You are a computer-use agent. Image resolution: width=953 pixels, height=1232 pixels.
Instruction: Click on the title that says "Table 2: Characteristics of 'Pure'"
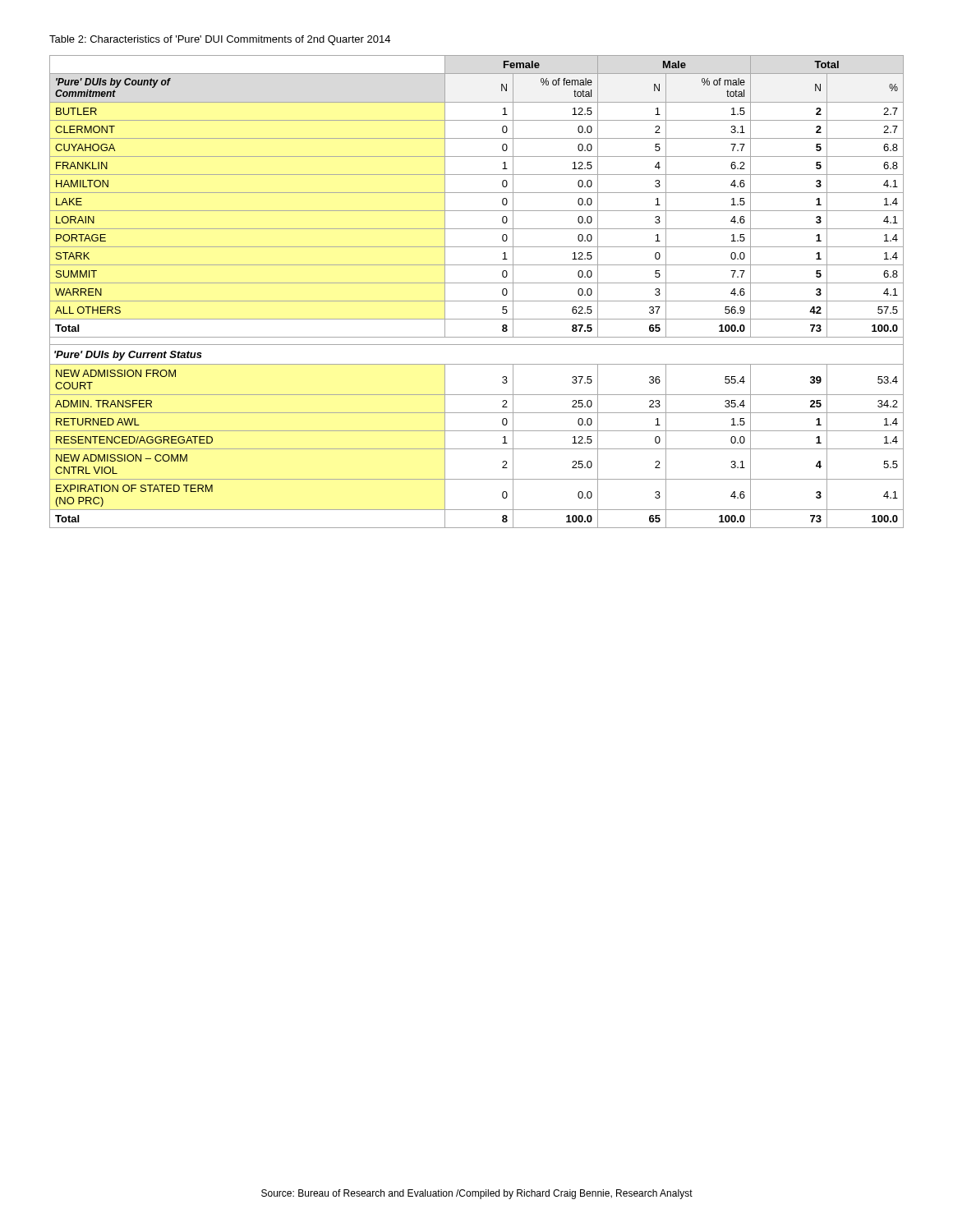(x=220, y=39)
